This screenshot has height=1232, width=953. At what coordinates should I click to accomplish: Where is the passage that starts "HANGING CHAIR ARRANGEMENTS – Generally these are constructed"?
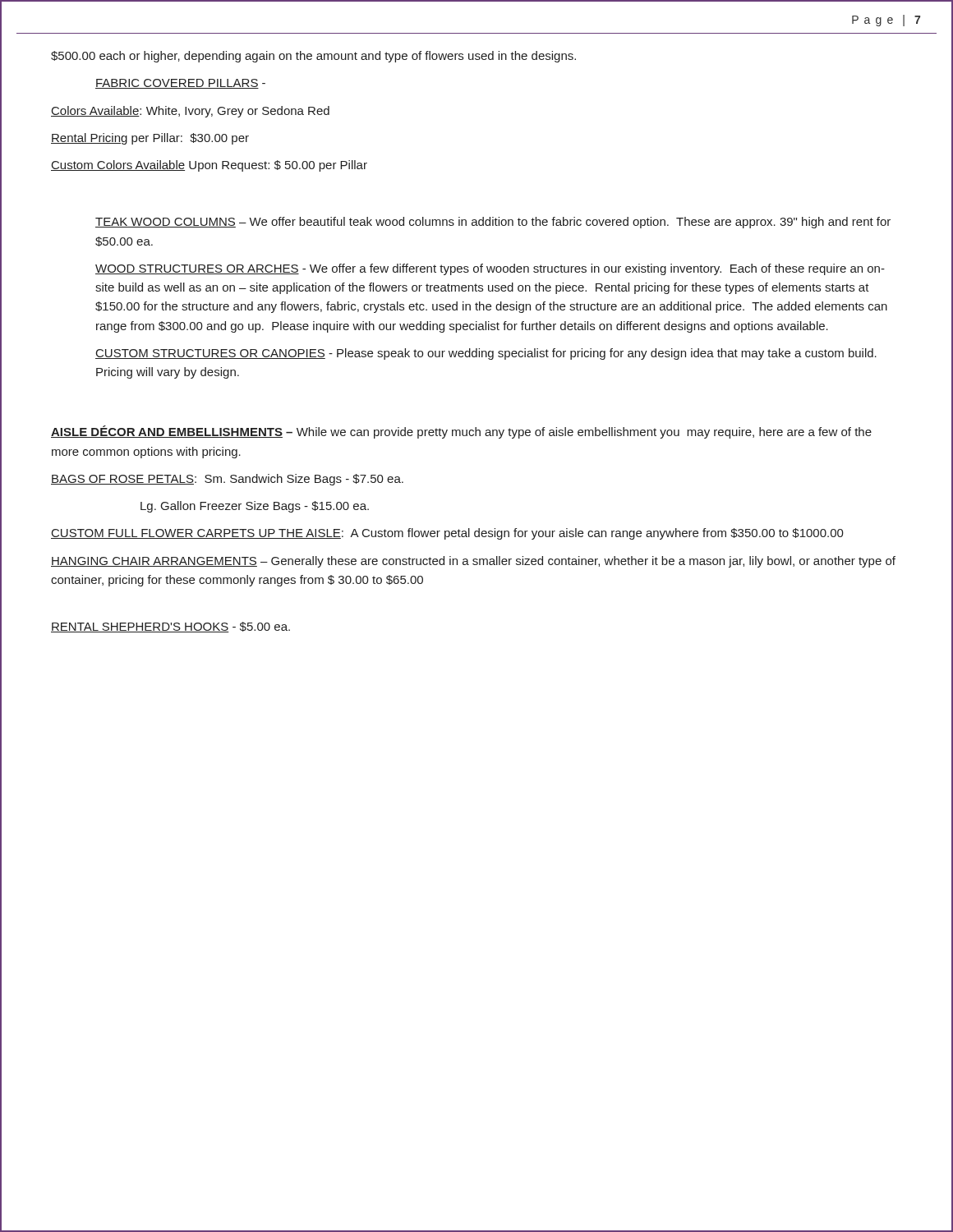(x=473, y=570)
